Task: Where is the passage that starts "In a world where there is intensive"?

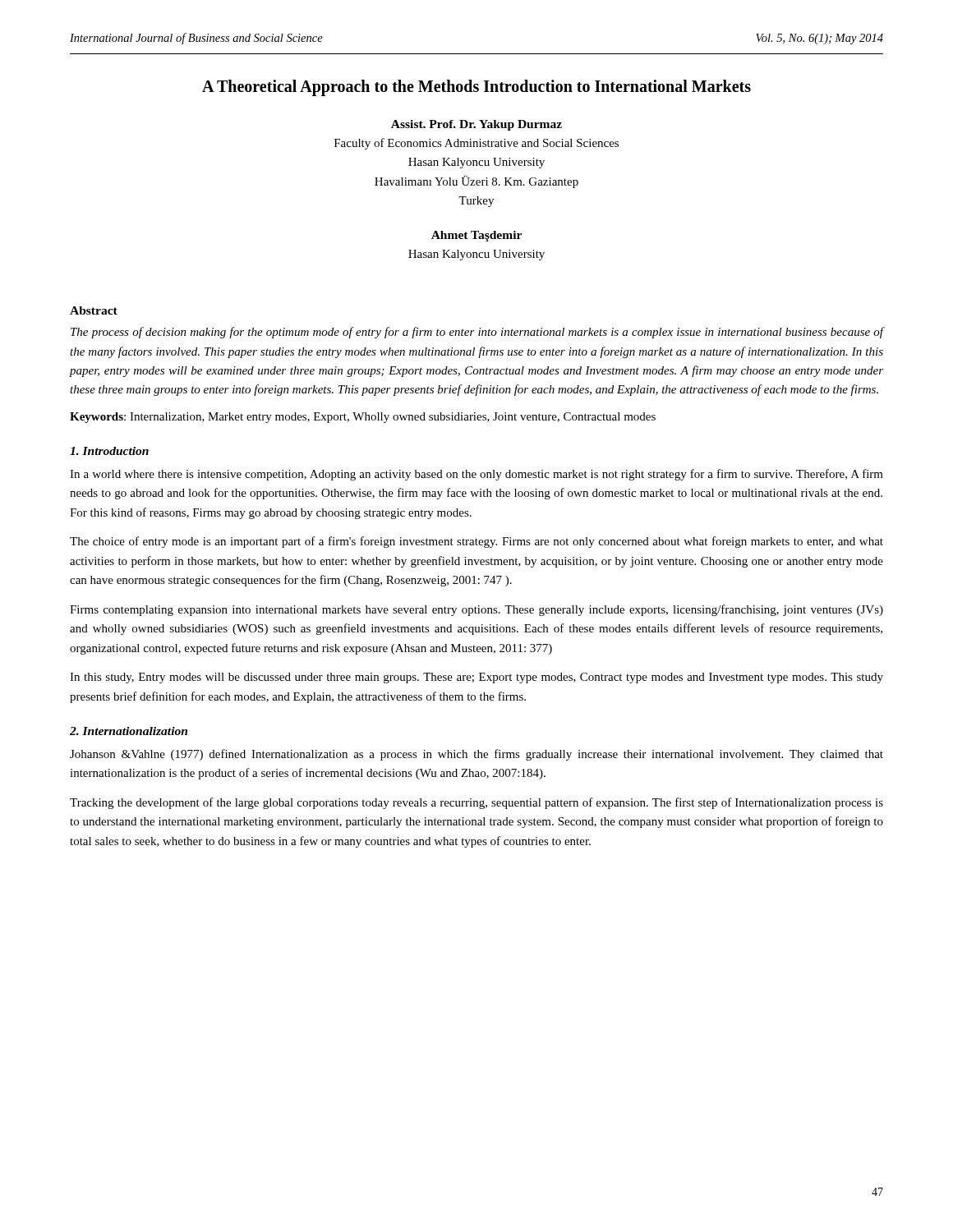Action: [x=476, y=493]
